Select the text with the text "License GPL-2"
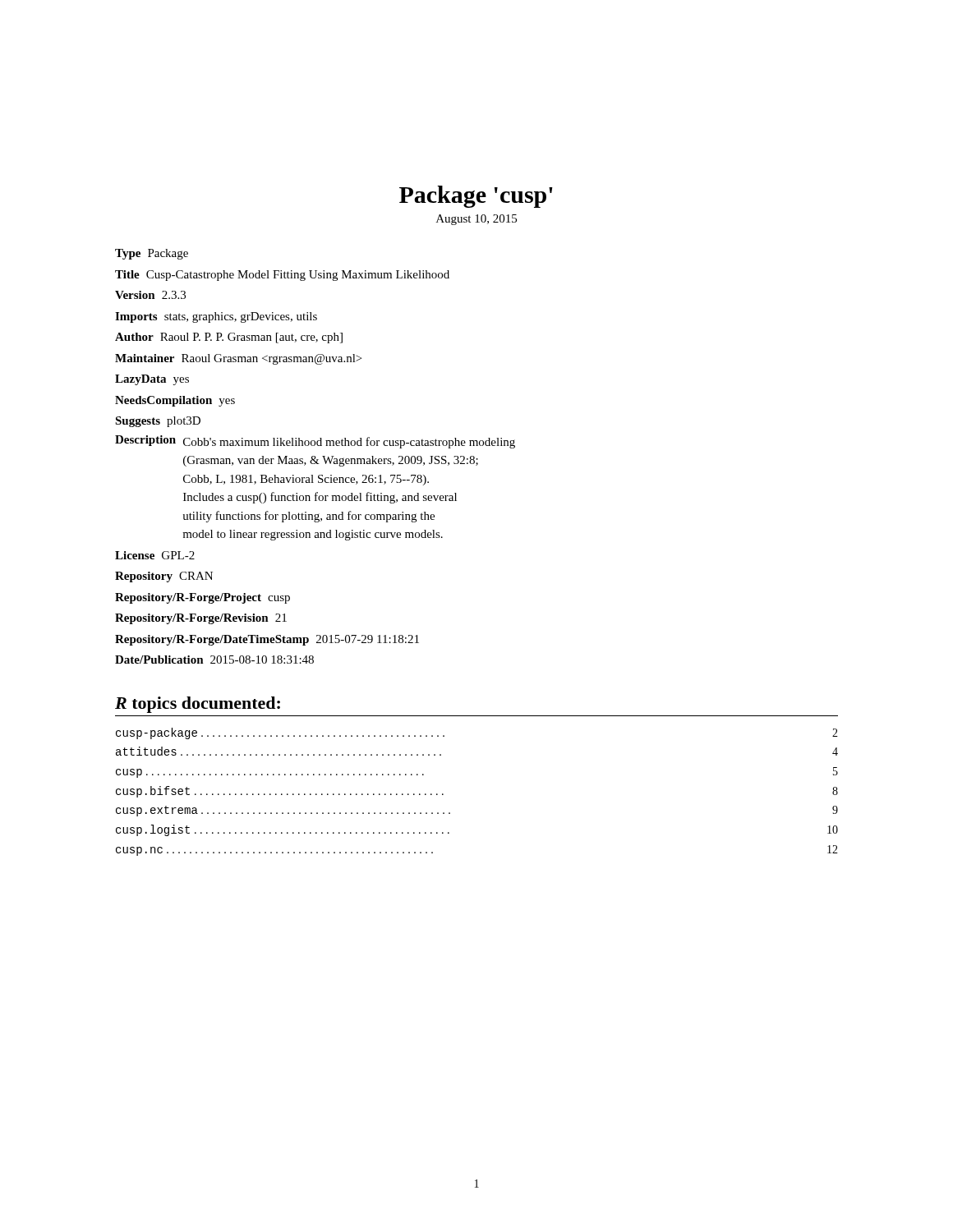 tap(155, 555)
